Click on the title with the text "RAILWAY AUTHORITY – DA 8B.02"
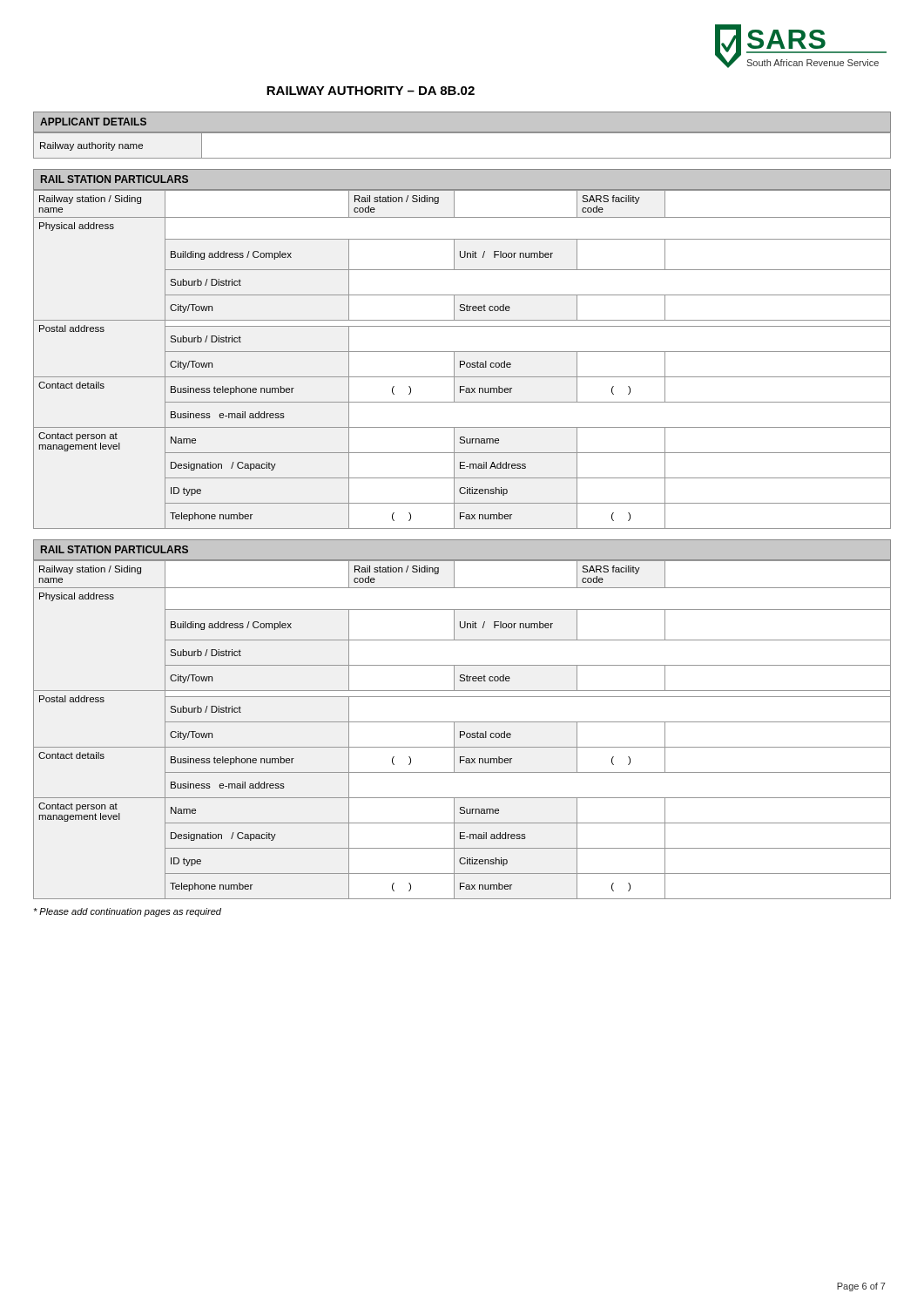924x1307 pixels. point(371,90)
